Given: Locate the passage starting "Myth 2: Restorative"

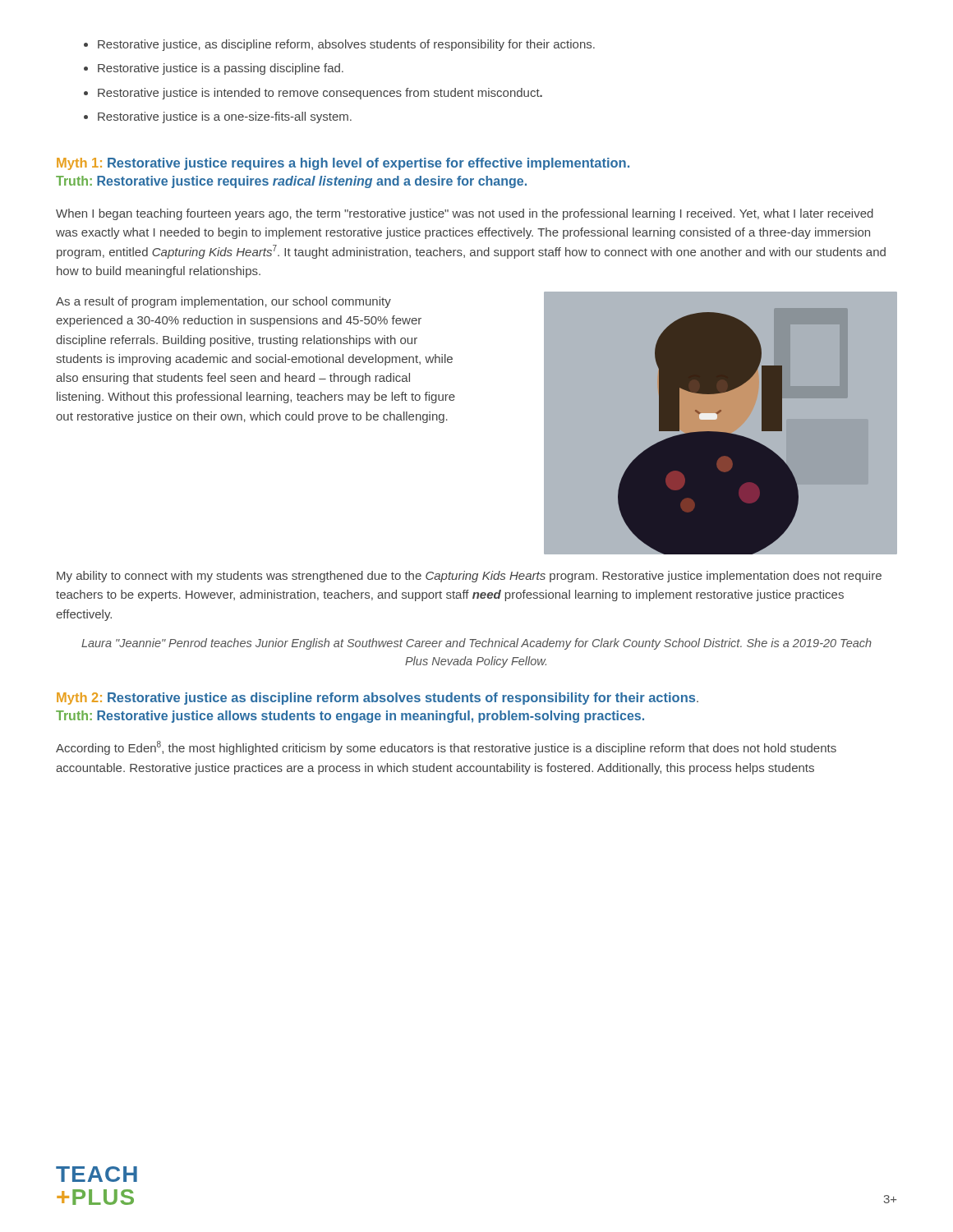Looking at the screenshot, I should (378, 698).
